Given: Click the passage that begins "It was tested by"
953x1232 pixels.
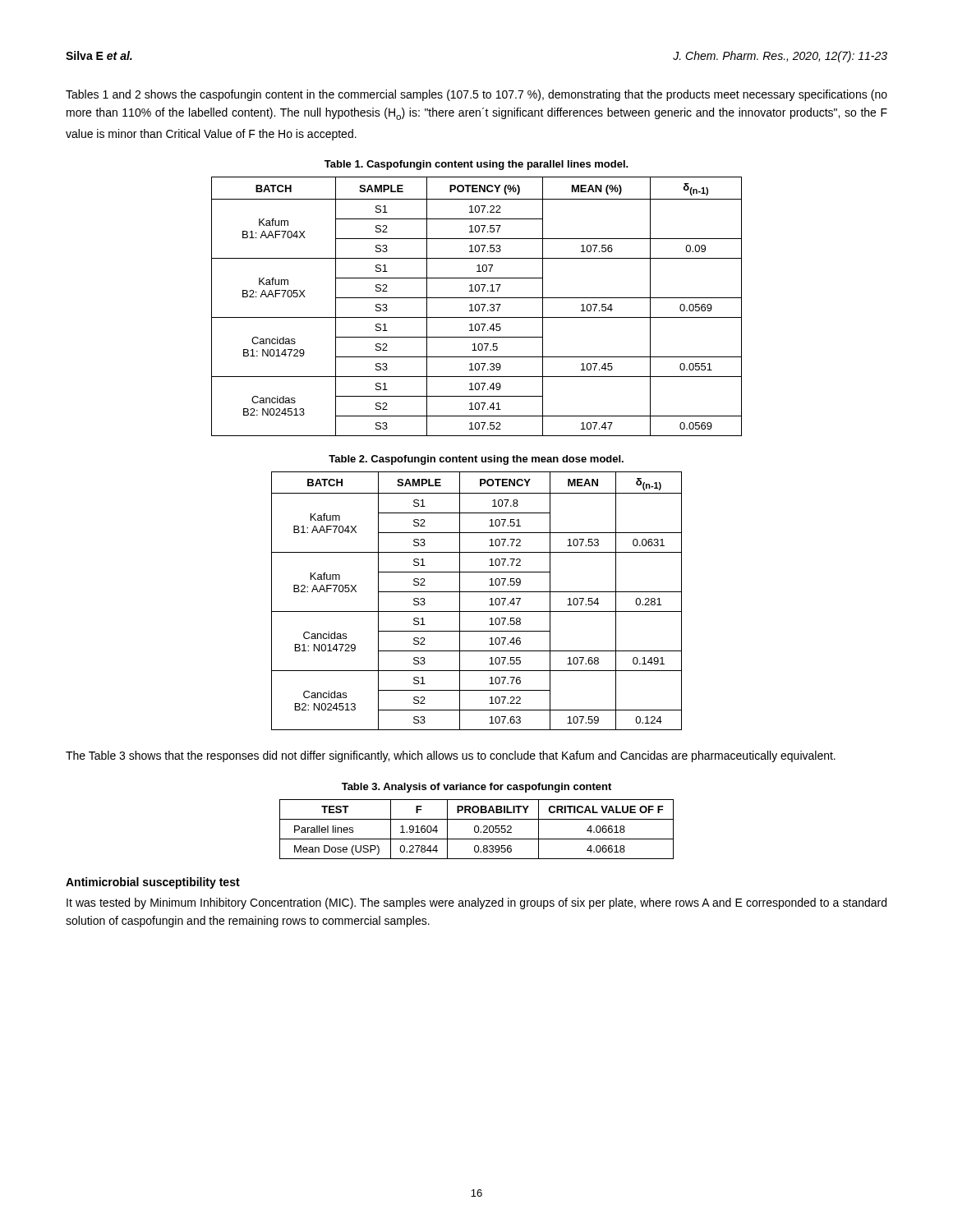Looking at the screenshot, I should pos(476,912).
